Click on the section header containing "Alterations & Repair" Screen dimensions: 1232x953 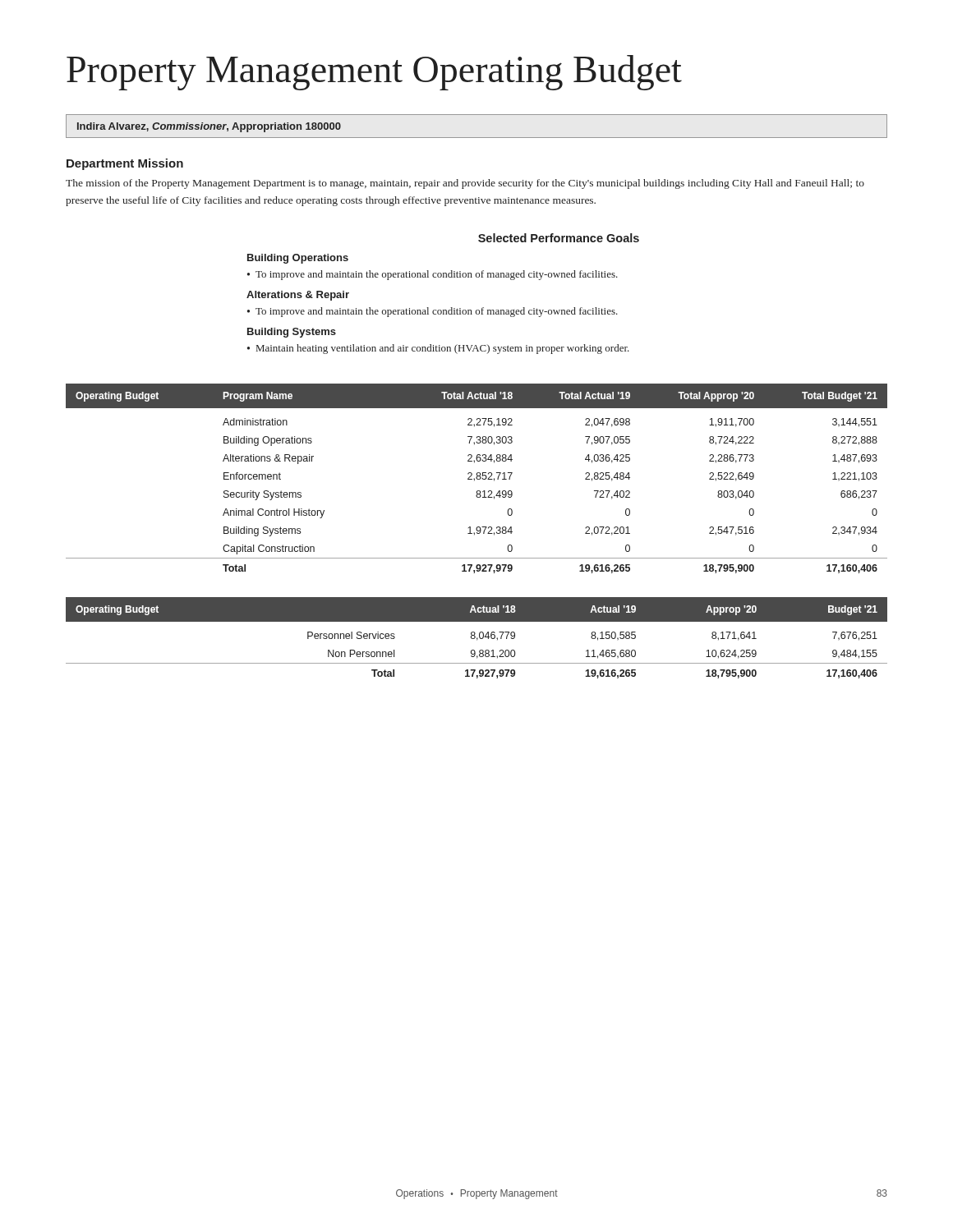pyautogui.click(x=298, y=296)
